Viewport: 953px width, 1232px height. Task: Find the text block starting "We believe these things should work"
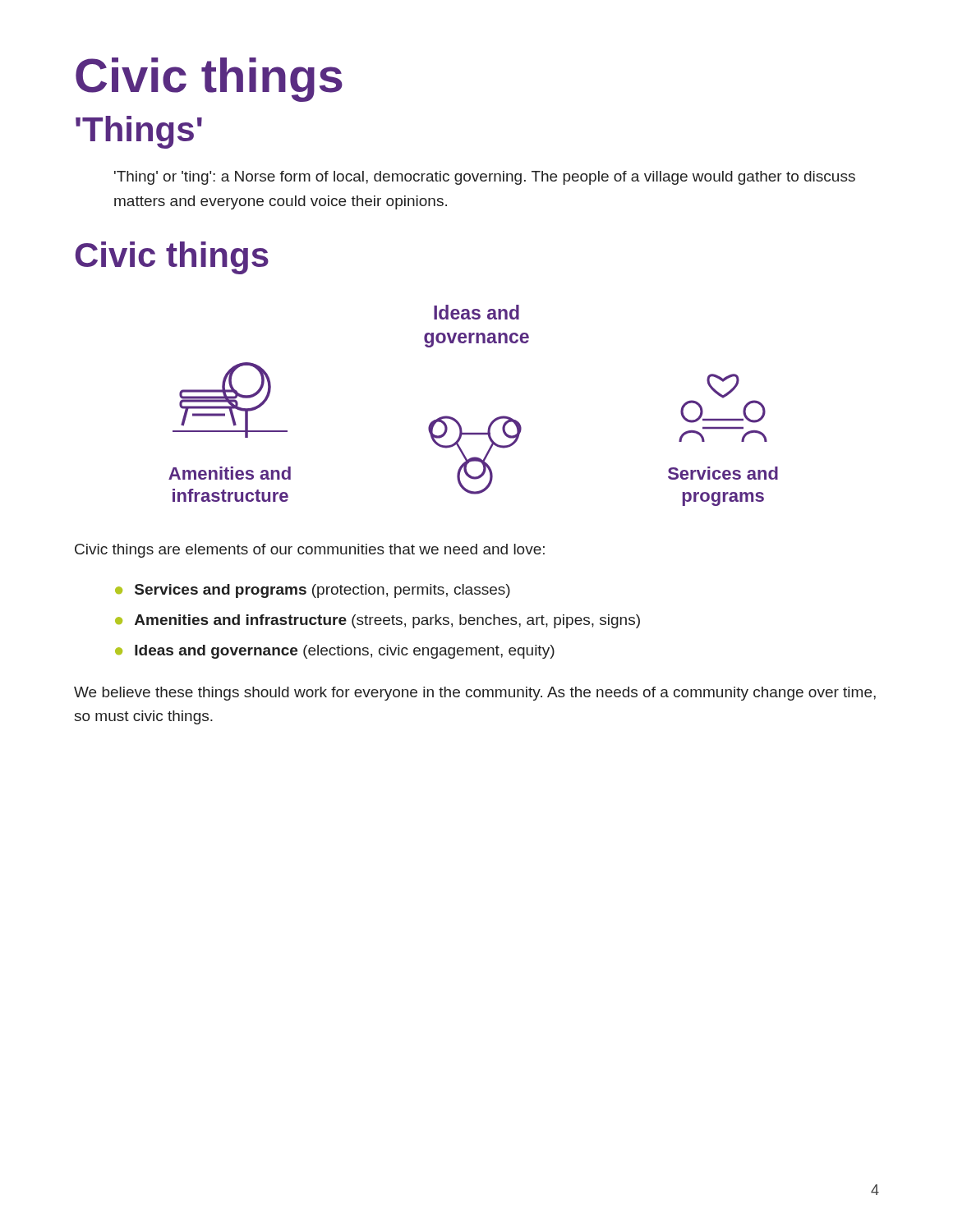[x=476, y=704]
